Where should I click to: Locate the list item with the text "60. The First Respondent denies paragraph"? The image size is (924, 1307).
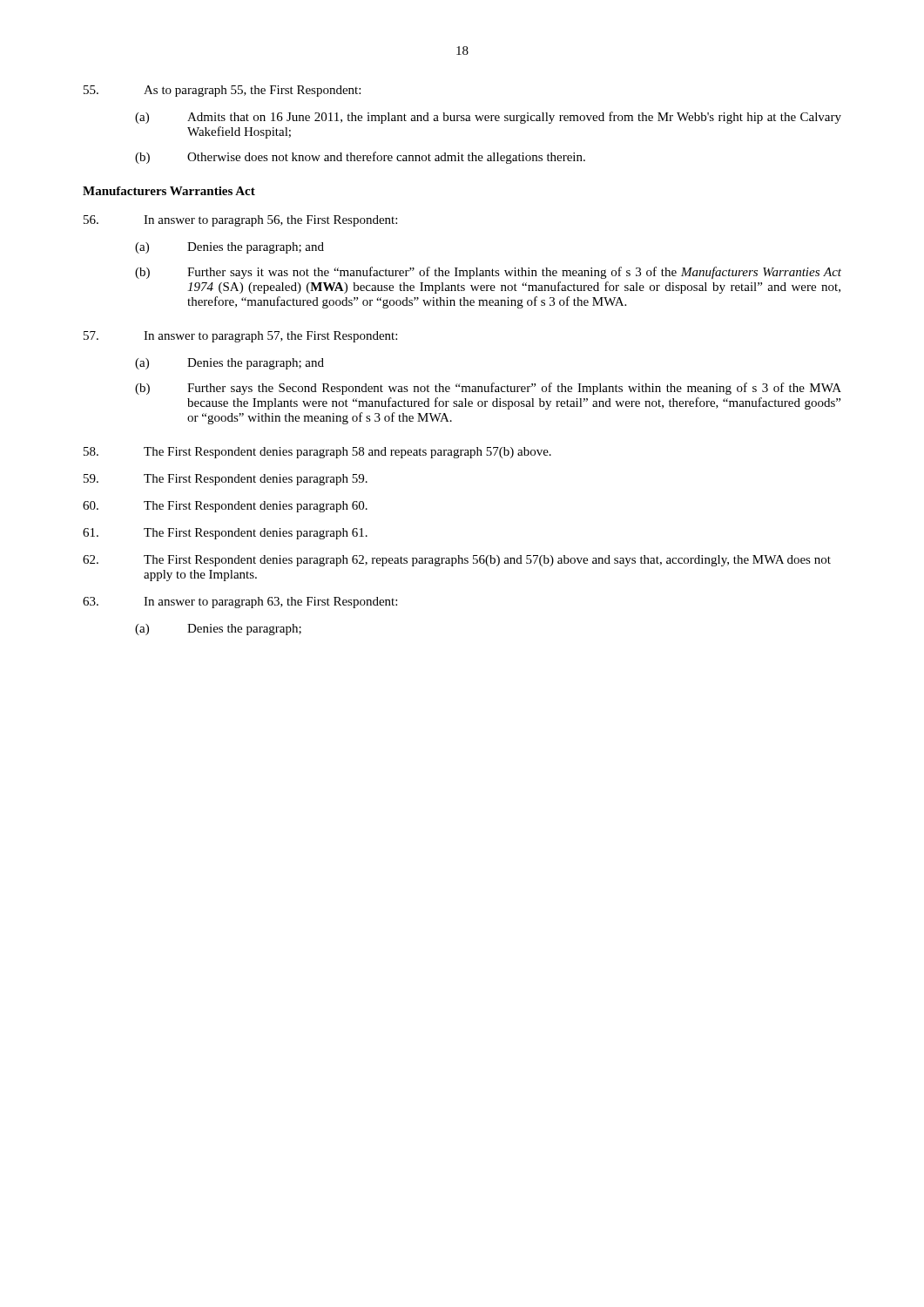coord(225,507)
